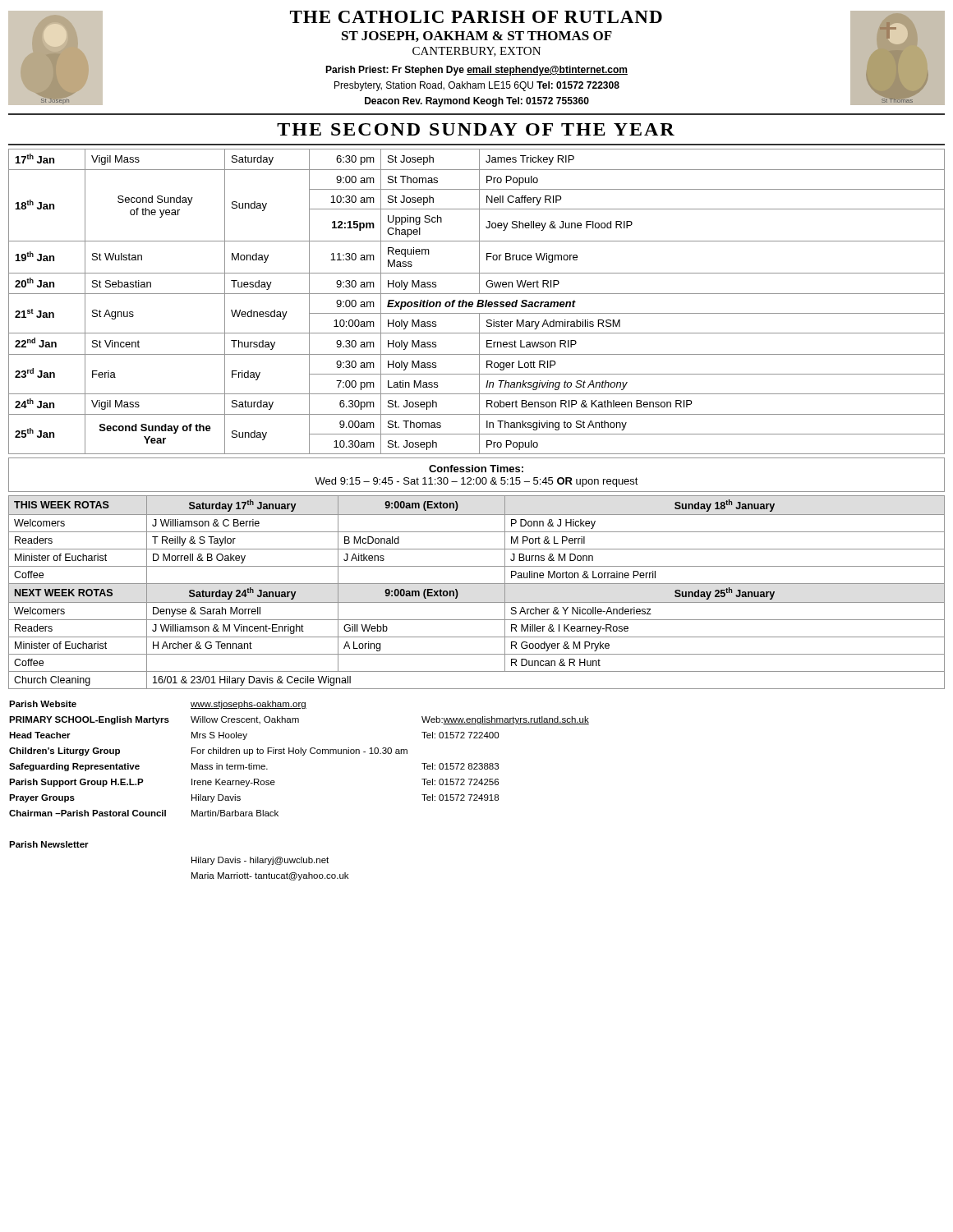
Task: Locate the table with the text "9.30 am"
Action: [x=476, y=301]
